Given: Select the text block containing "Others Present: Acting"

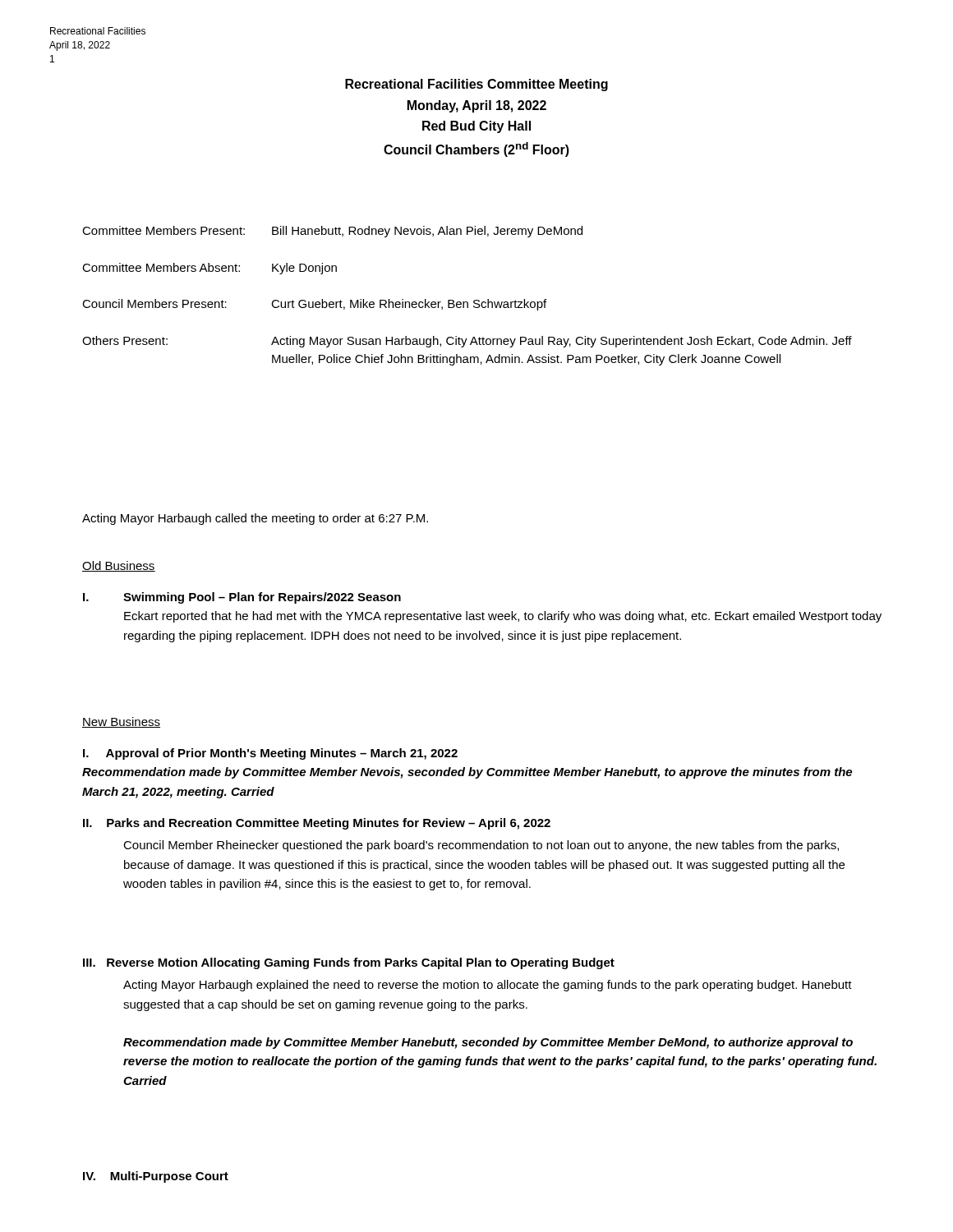Looking at the screenshot, I should point(485,350).
